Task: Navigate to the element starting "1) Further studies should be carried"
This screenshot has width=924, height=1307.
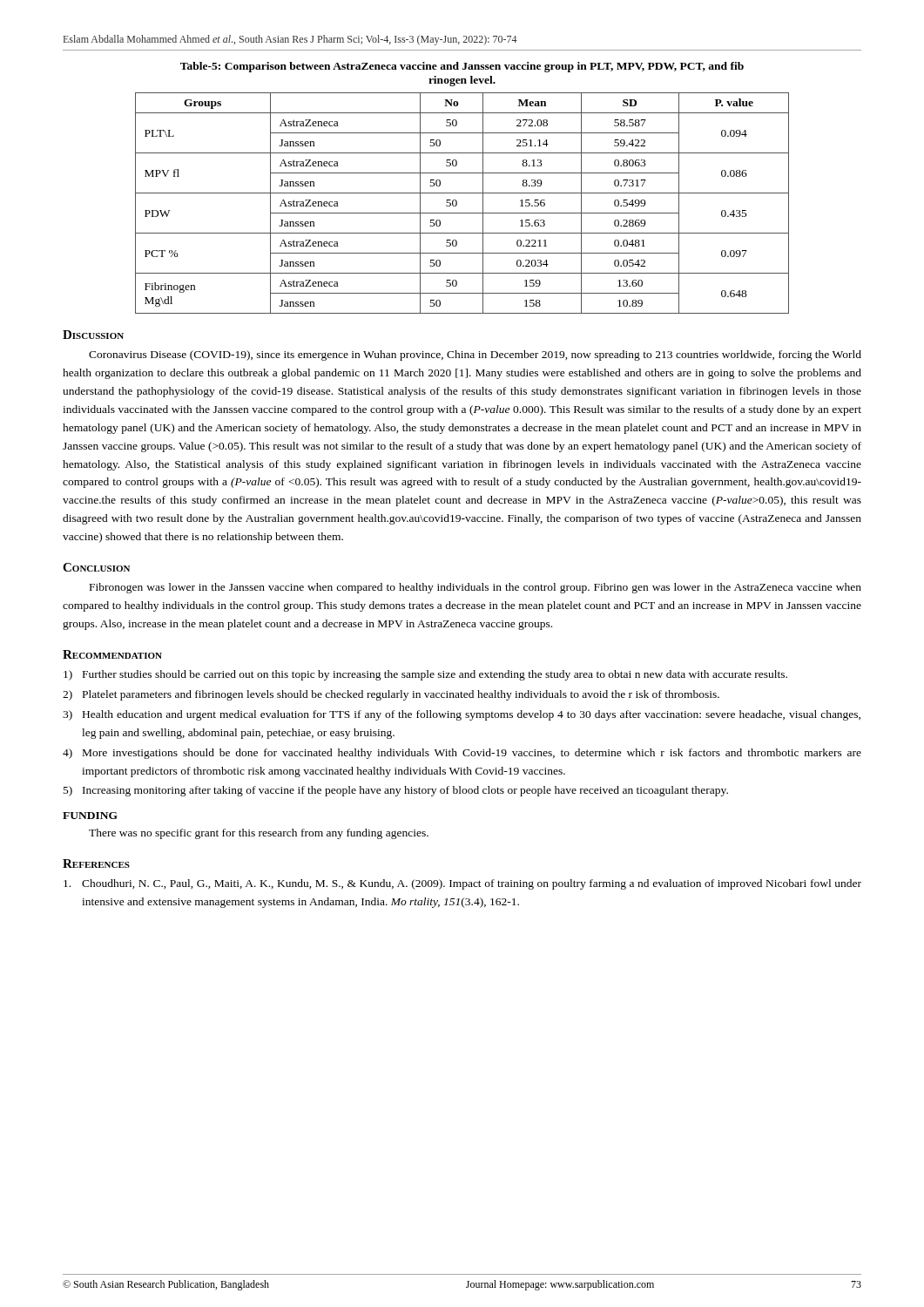Action: click(x=462, y=675)
